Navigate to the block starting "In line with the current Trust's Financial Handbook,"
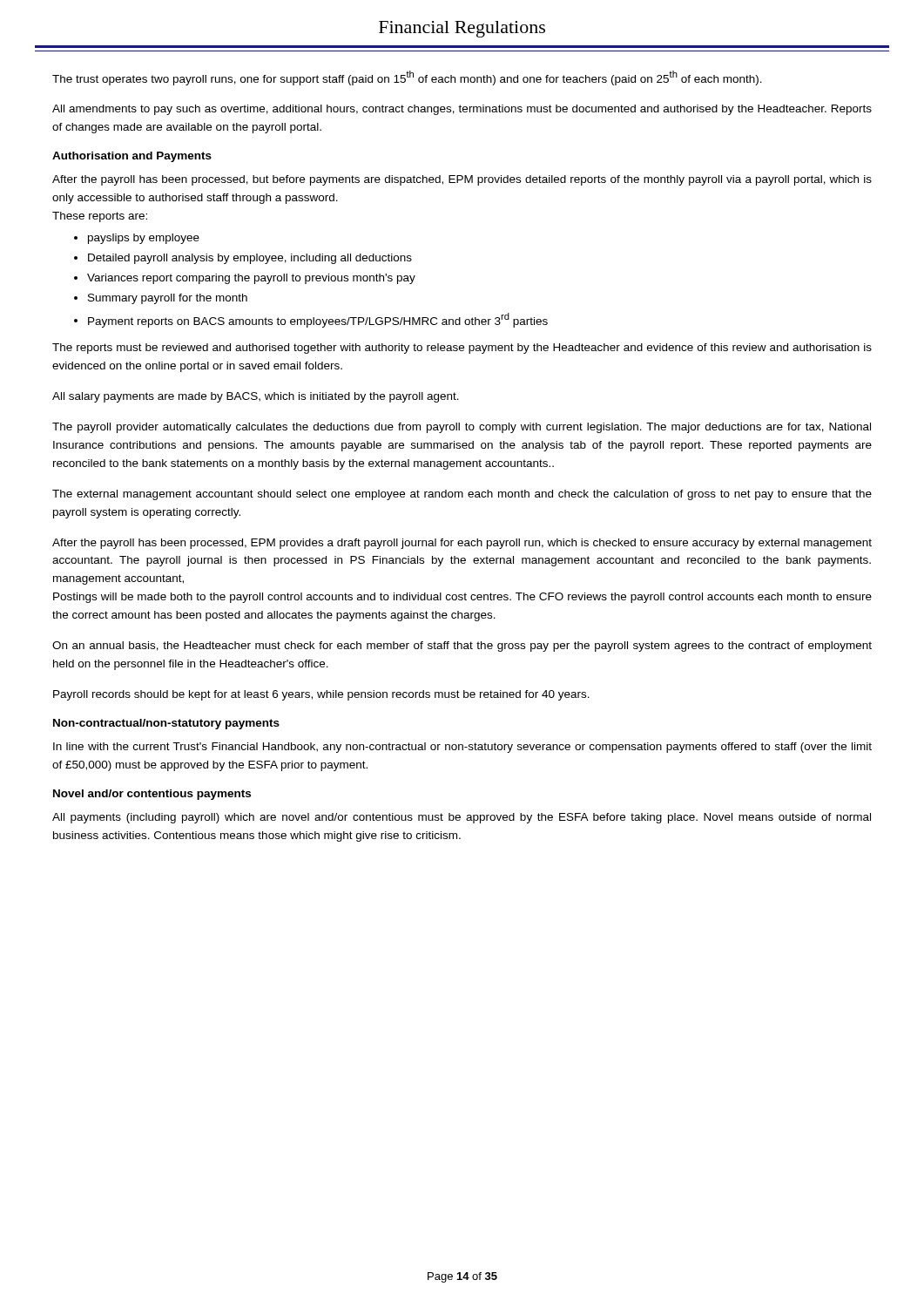This screenshot has height=1307, width=924. (x=462, y=755)
